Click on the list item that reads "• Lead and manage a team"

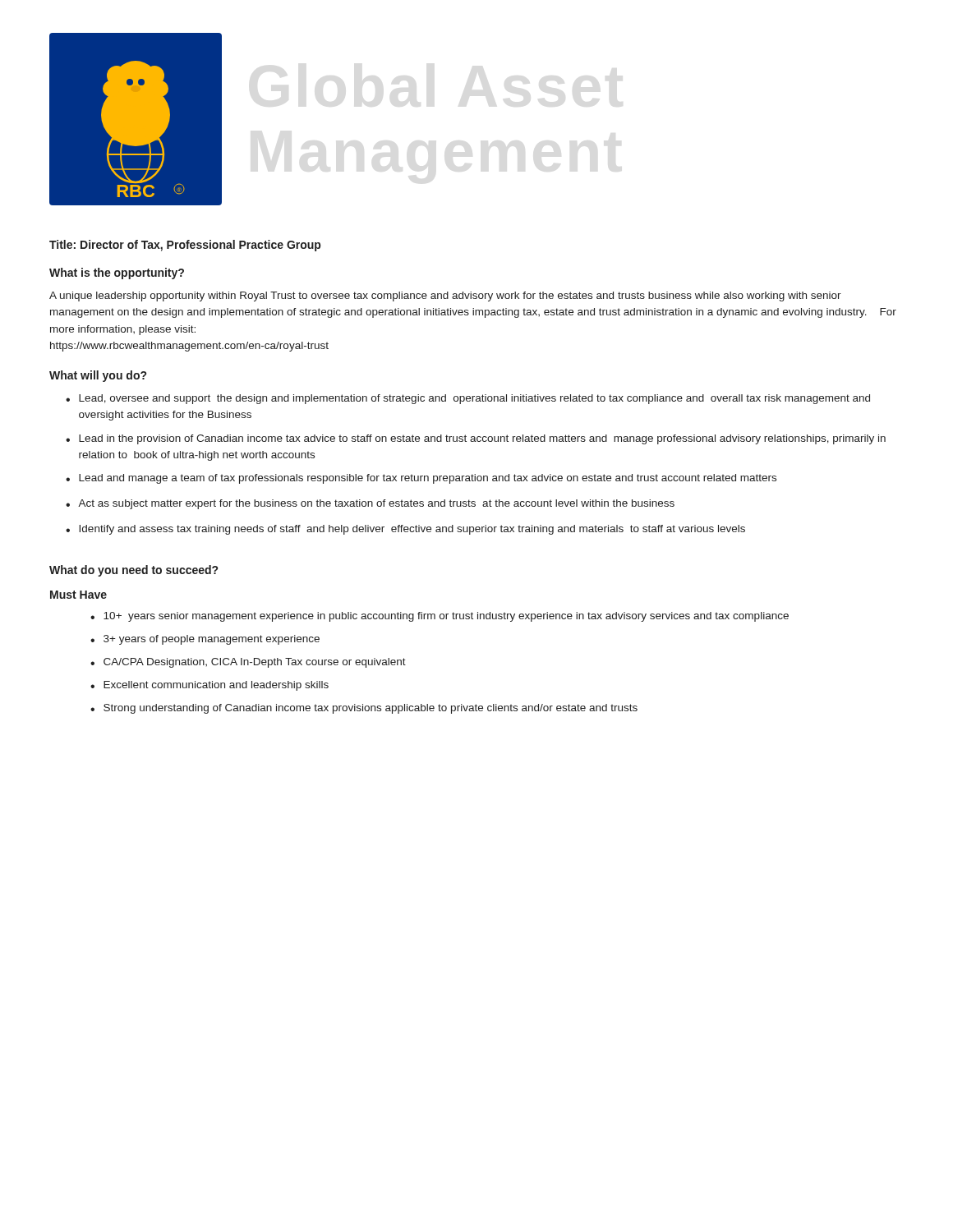[x=485, y=479]
